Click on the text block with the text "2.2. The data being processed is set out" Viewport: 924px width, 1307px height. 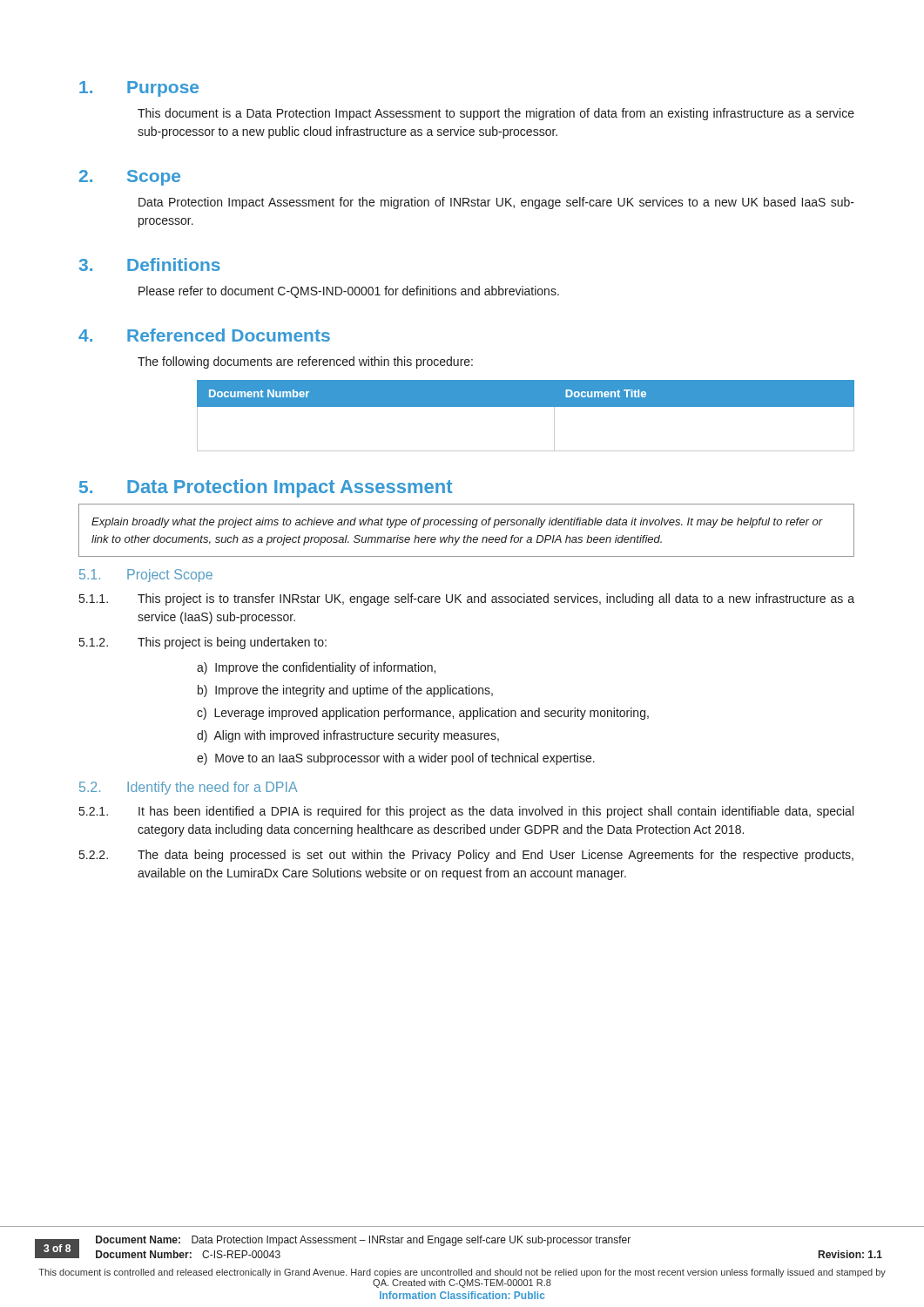466,864
